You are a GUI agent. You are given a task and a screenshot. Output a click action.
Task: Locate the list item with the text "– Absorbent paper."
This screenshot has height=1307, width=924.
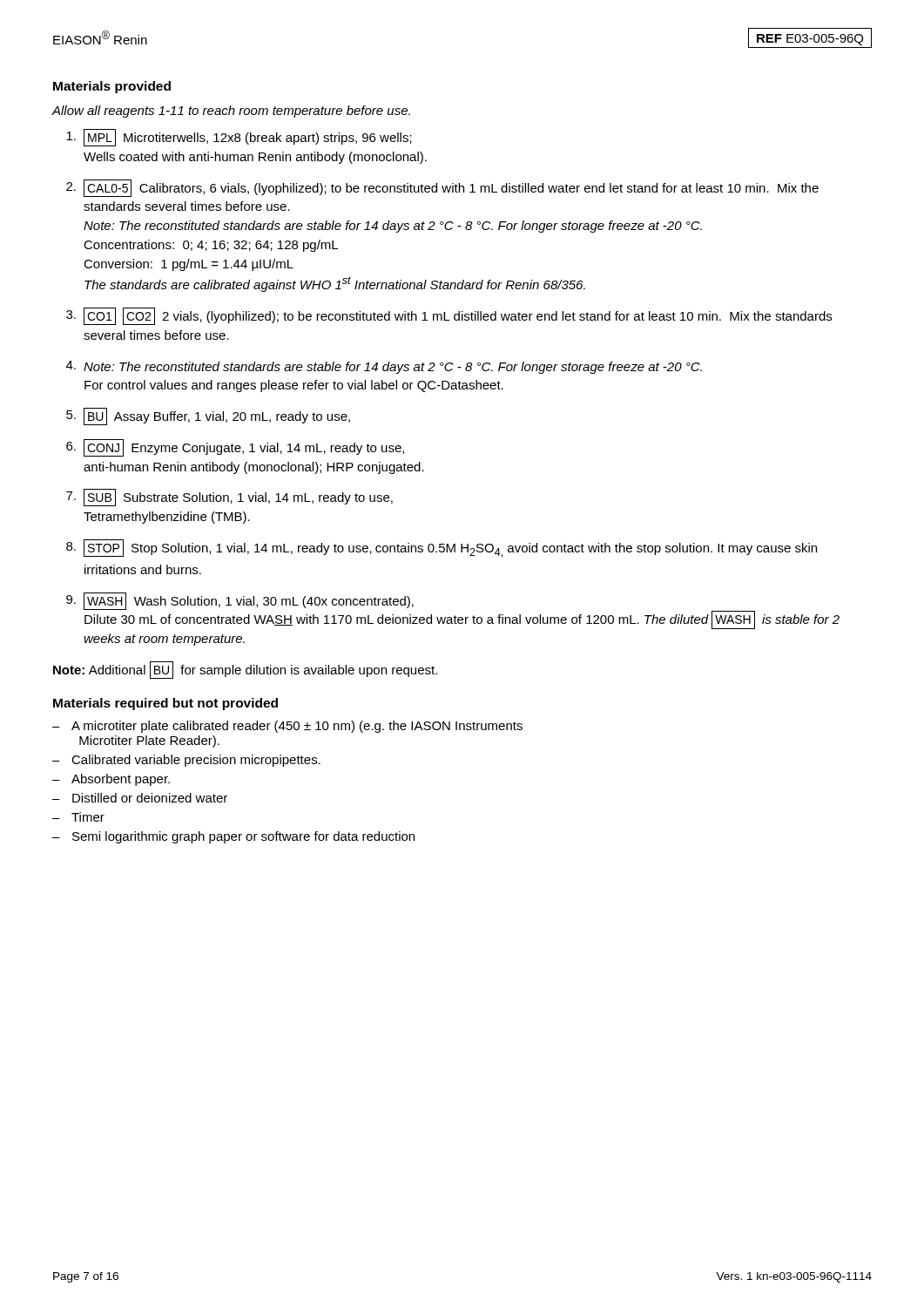point(112,778)
